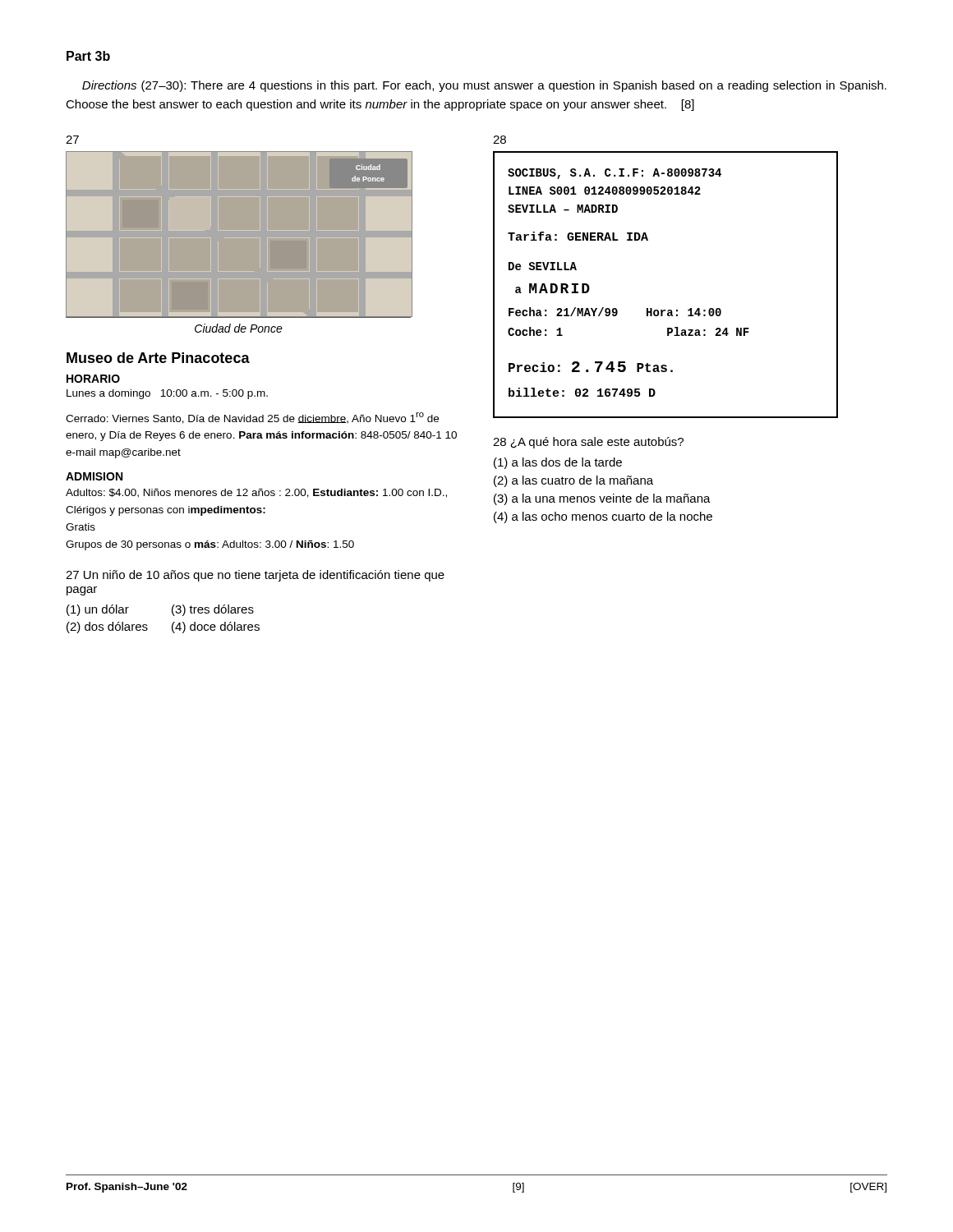The height and width of the screenshot is (1232, 953).
Task: Find the list item that says "(3) tres dólares"
Action: [212, 609]
